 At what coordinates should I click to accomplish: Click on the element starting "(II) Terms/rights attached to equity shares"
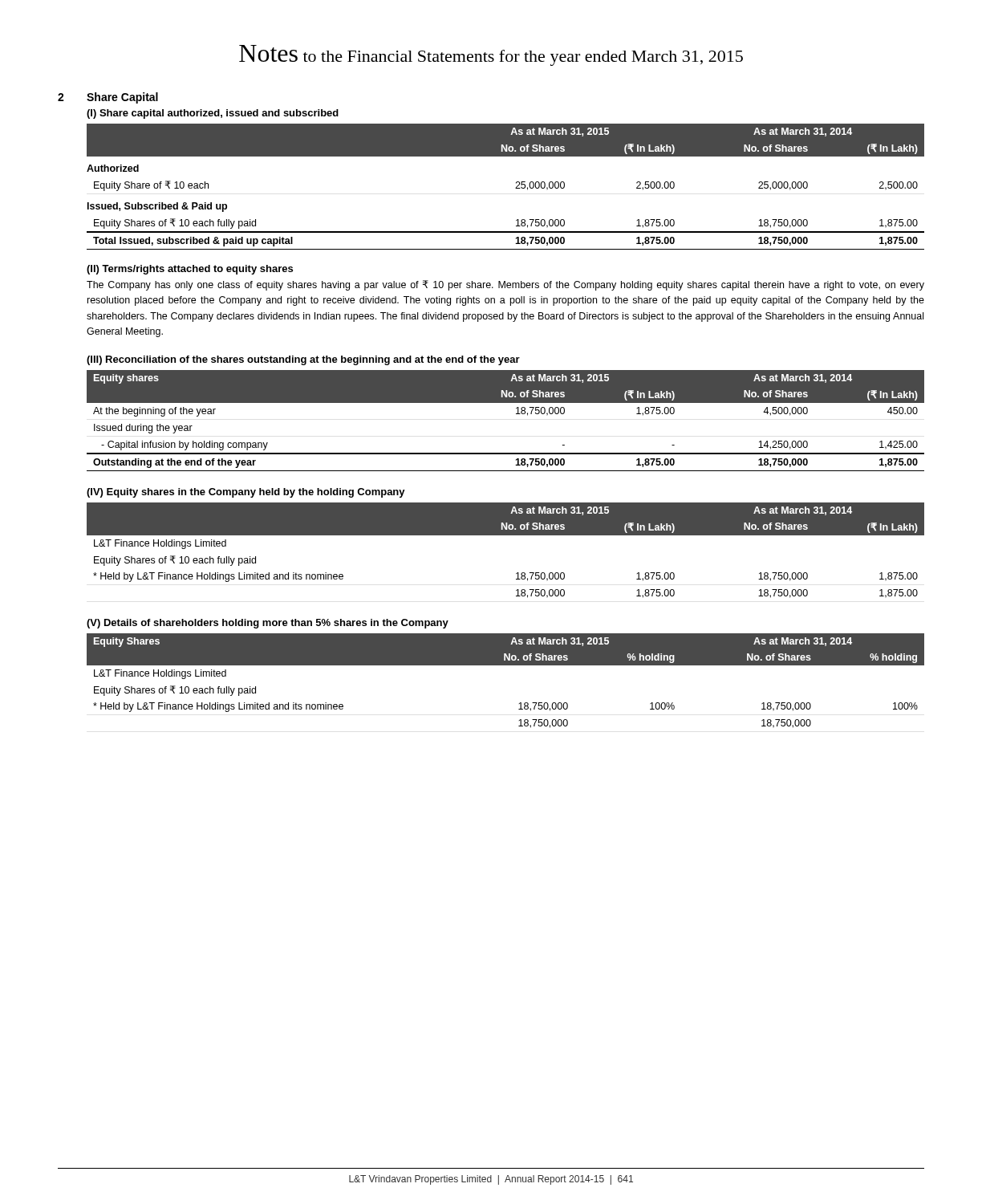click(190, 268)
